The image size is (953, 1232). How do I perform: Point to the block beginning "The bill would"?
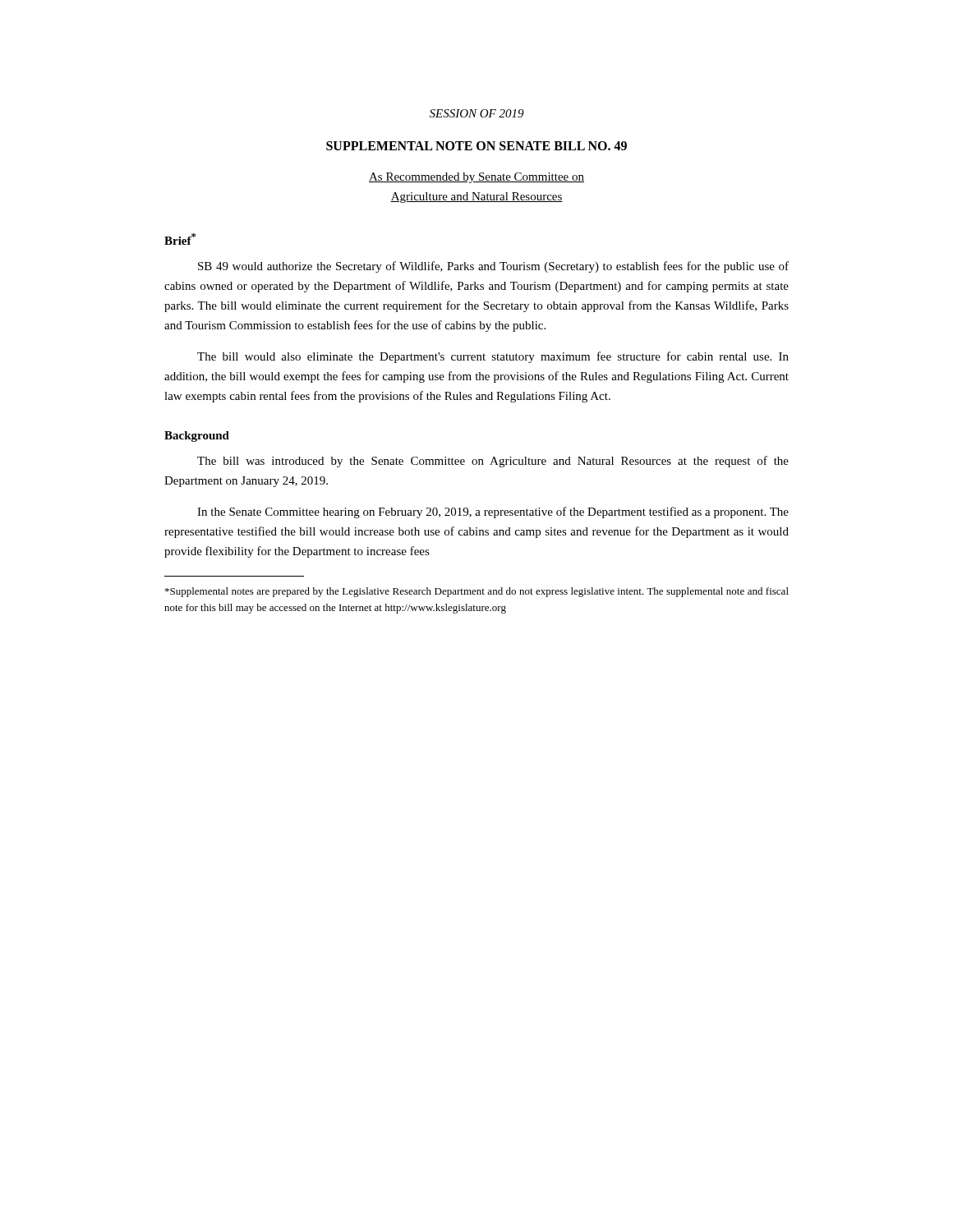pos(476,376)
